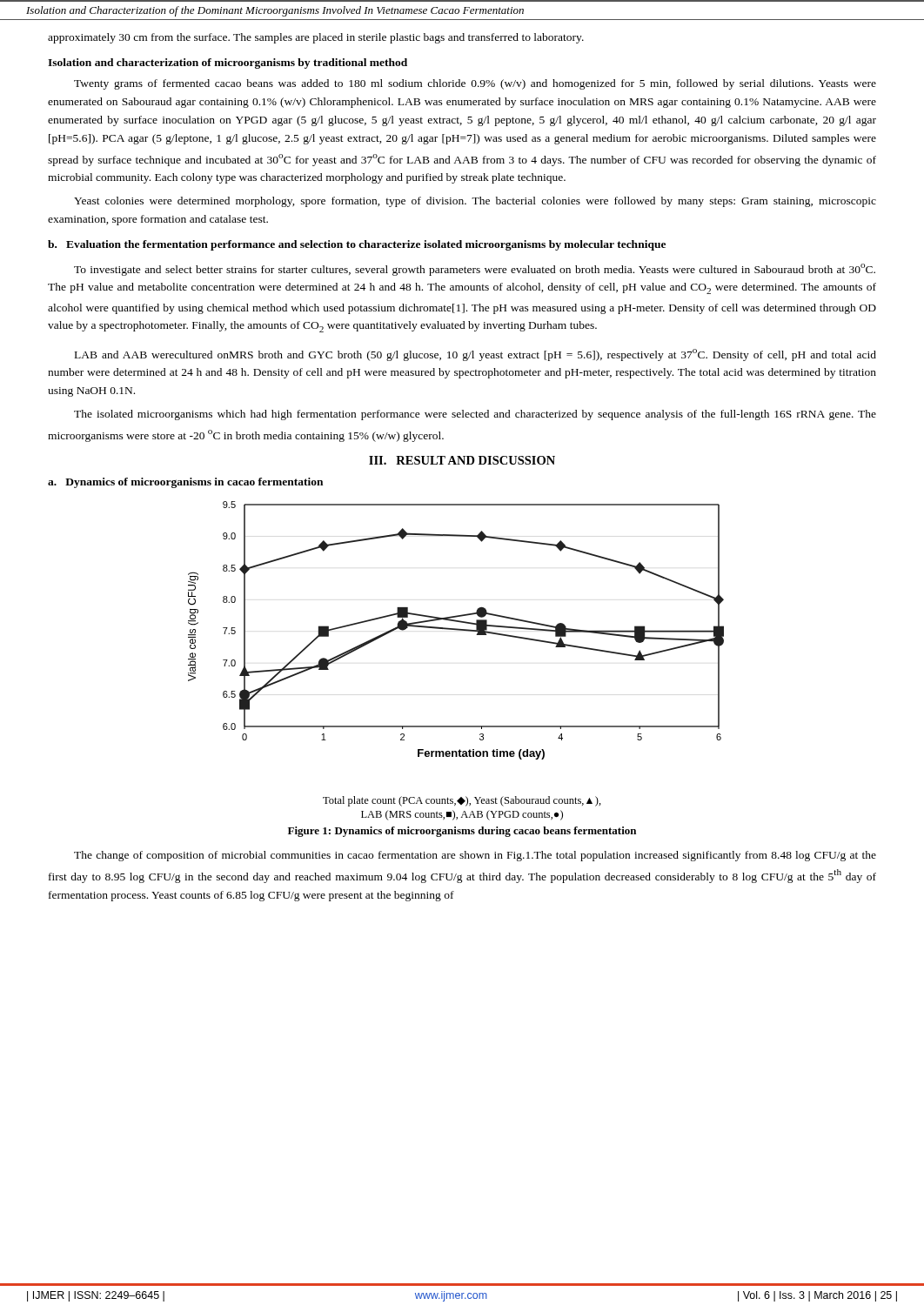Locate the block of text that opens with "Twenty grams of fermented cacao beans was added"
924x1305 pixels.
pos(462,152)
